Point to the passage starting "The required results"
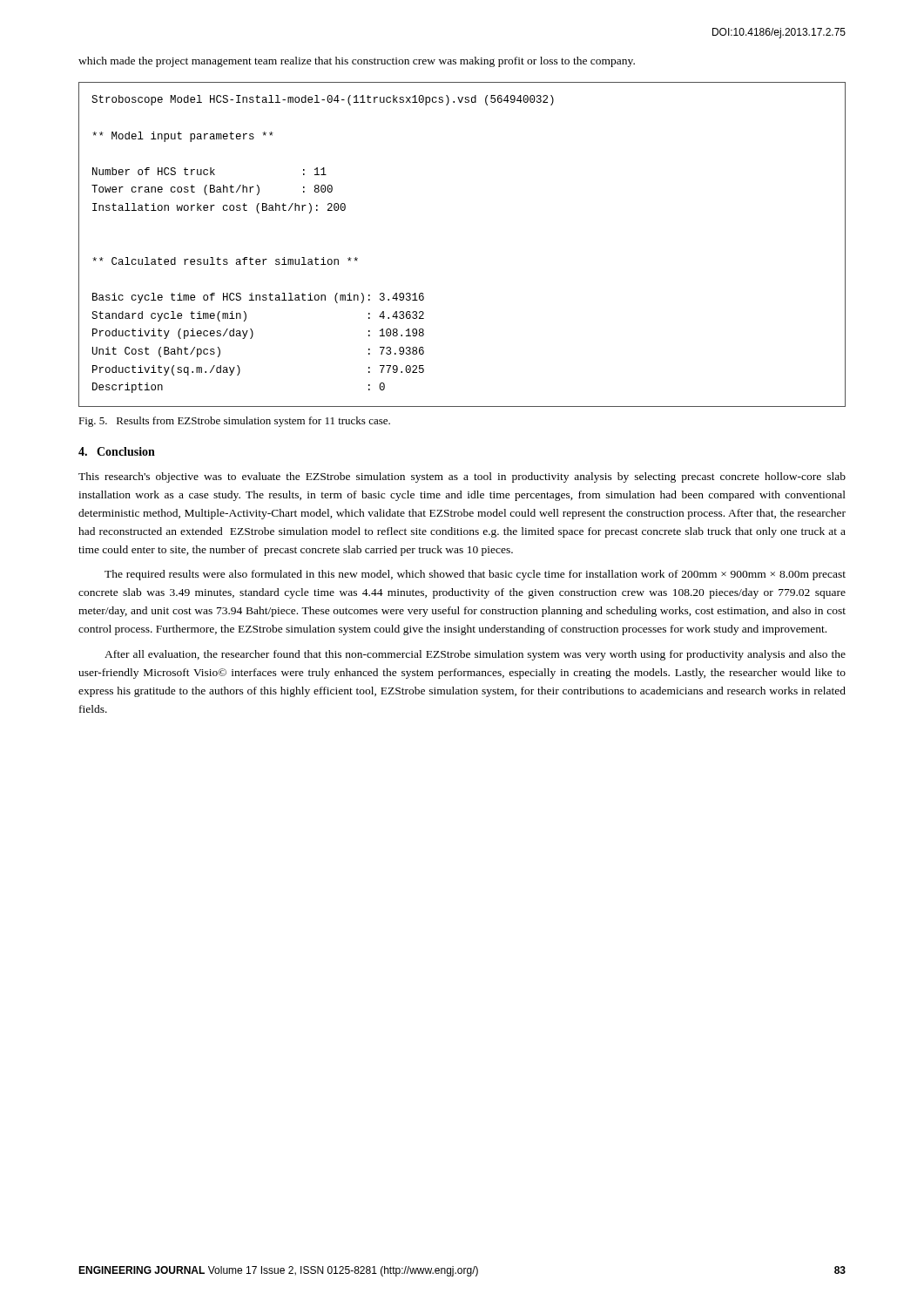Image resolution: width=924 pixels, height=1307 pixels. coord(462,602)
